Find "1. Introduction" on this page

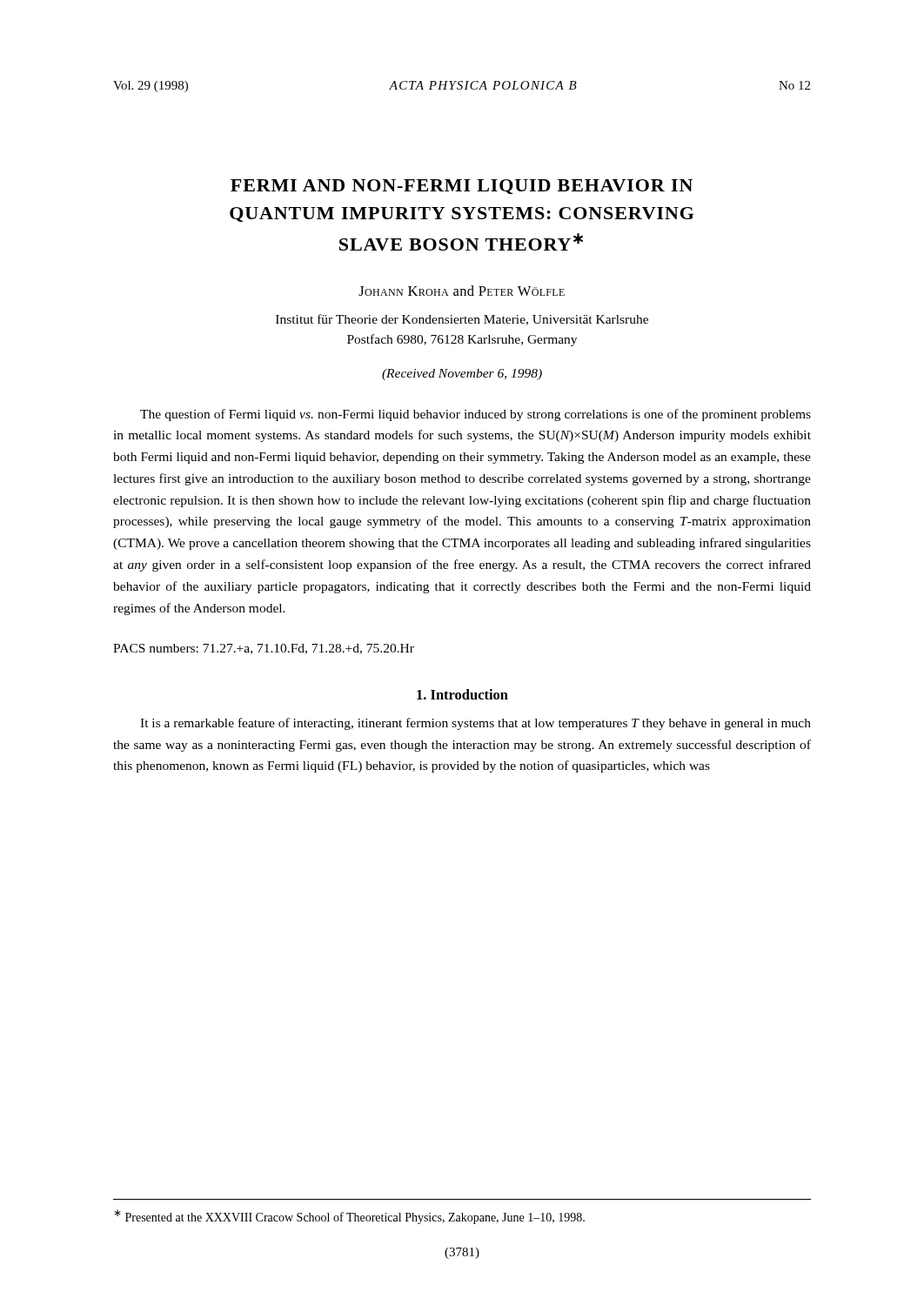tap(462, 694)
